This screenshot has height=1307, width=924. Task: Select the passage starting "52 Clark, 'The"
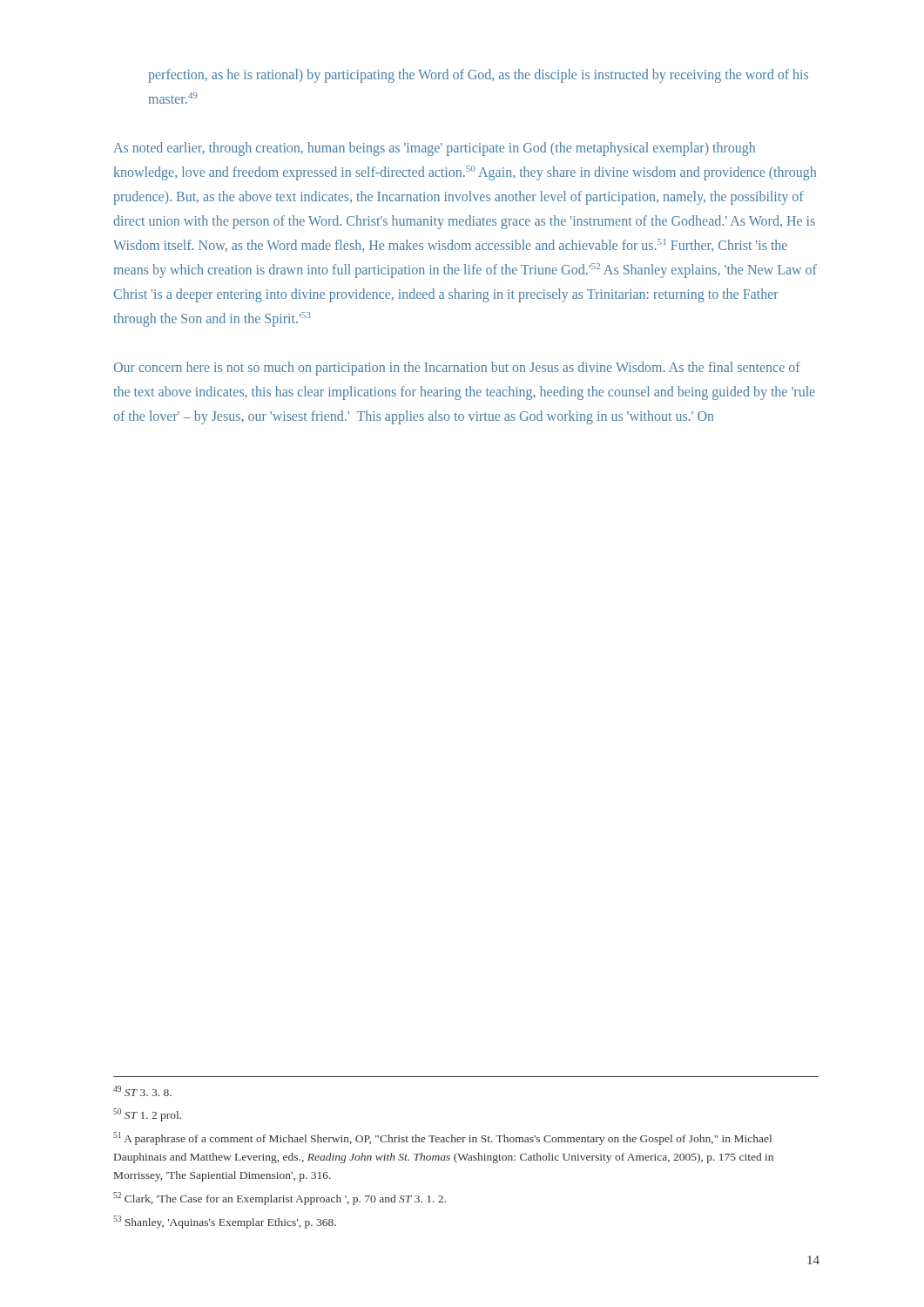(x=280, y=1198)
